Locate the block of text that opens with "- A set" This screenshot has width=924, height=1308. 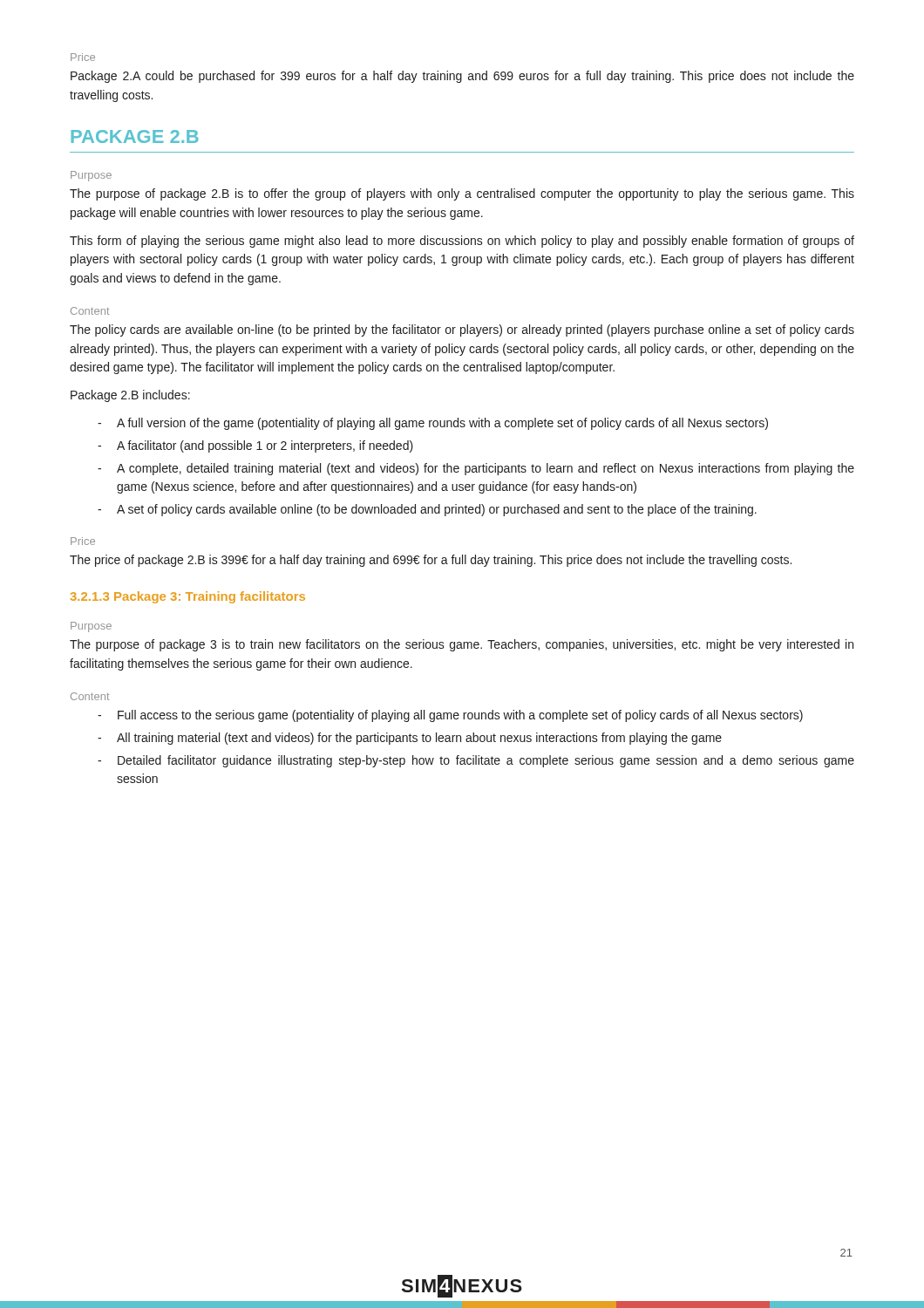(x=427, y=509)
